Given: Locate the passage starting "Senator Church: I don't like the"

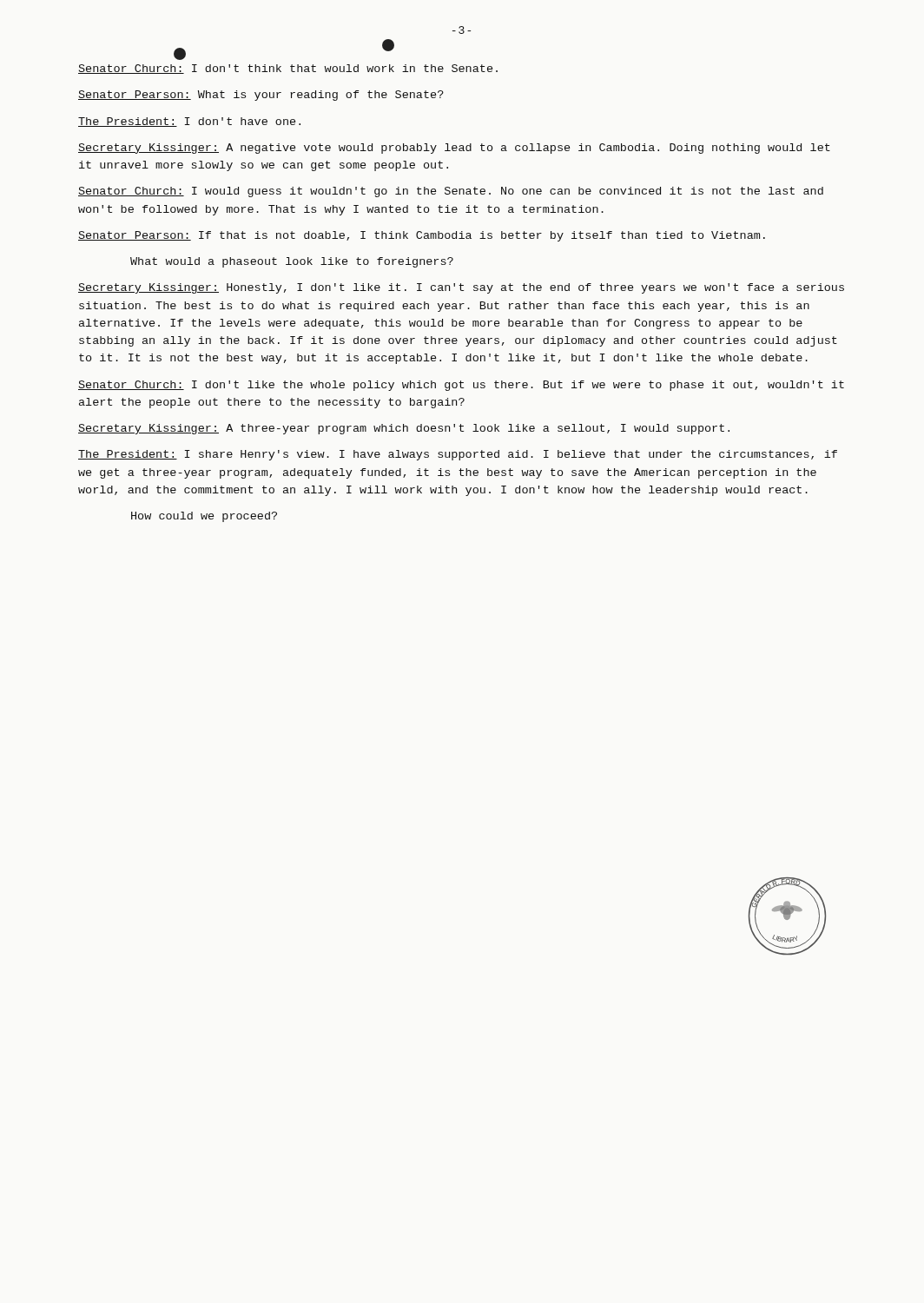Looking at the screenshot, I should [x=462, y=394].
